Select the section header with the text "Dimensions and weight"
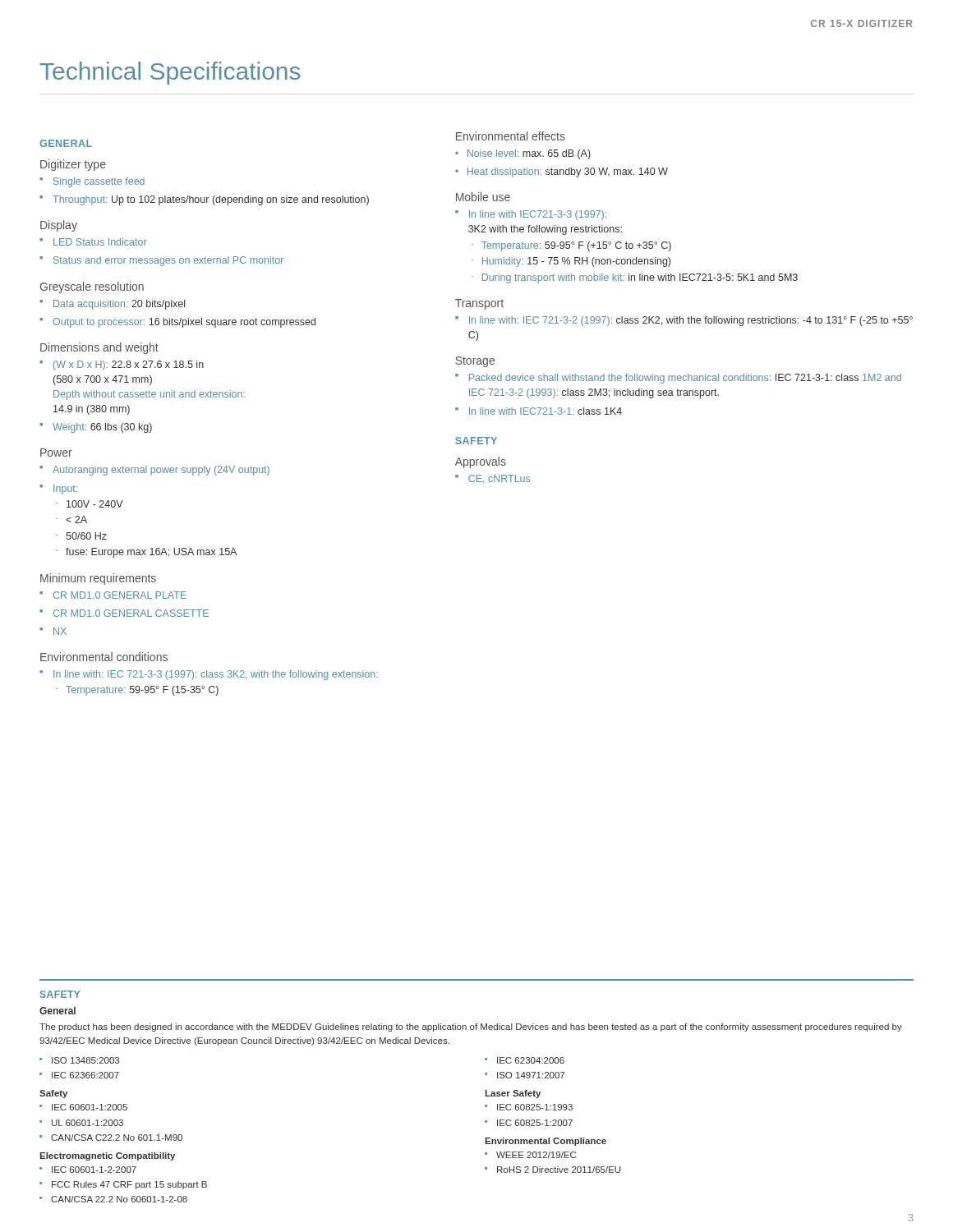Screen dimensions: 1232x953 click(x=99, y=347)
